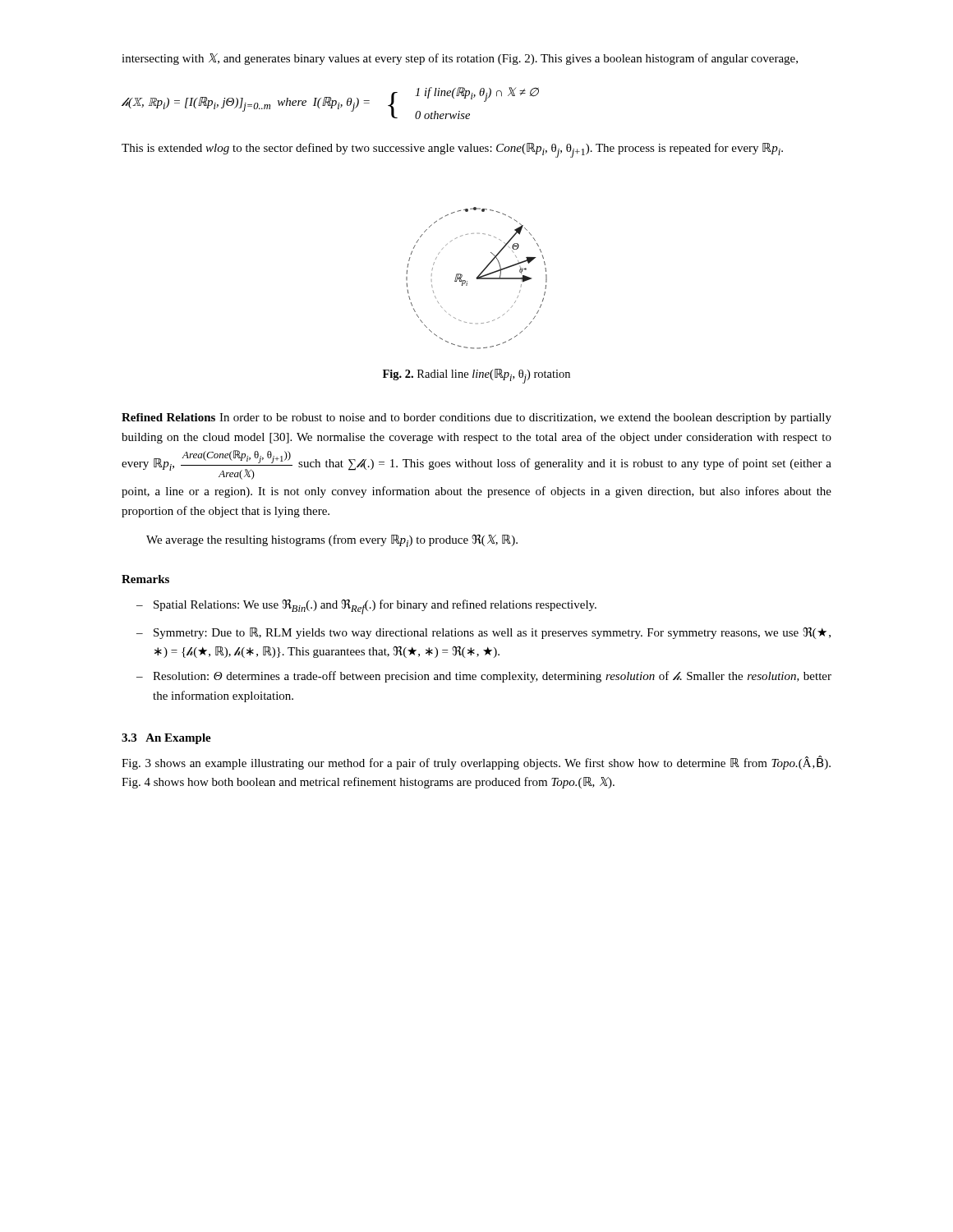
Task: Select the element starting "intersecting with 𝕏, and generates binary values"
Action: [460, 58]
